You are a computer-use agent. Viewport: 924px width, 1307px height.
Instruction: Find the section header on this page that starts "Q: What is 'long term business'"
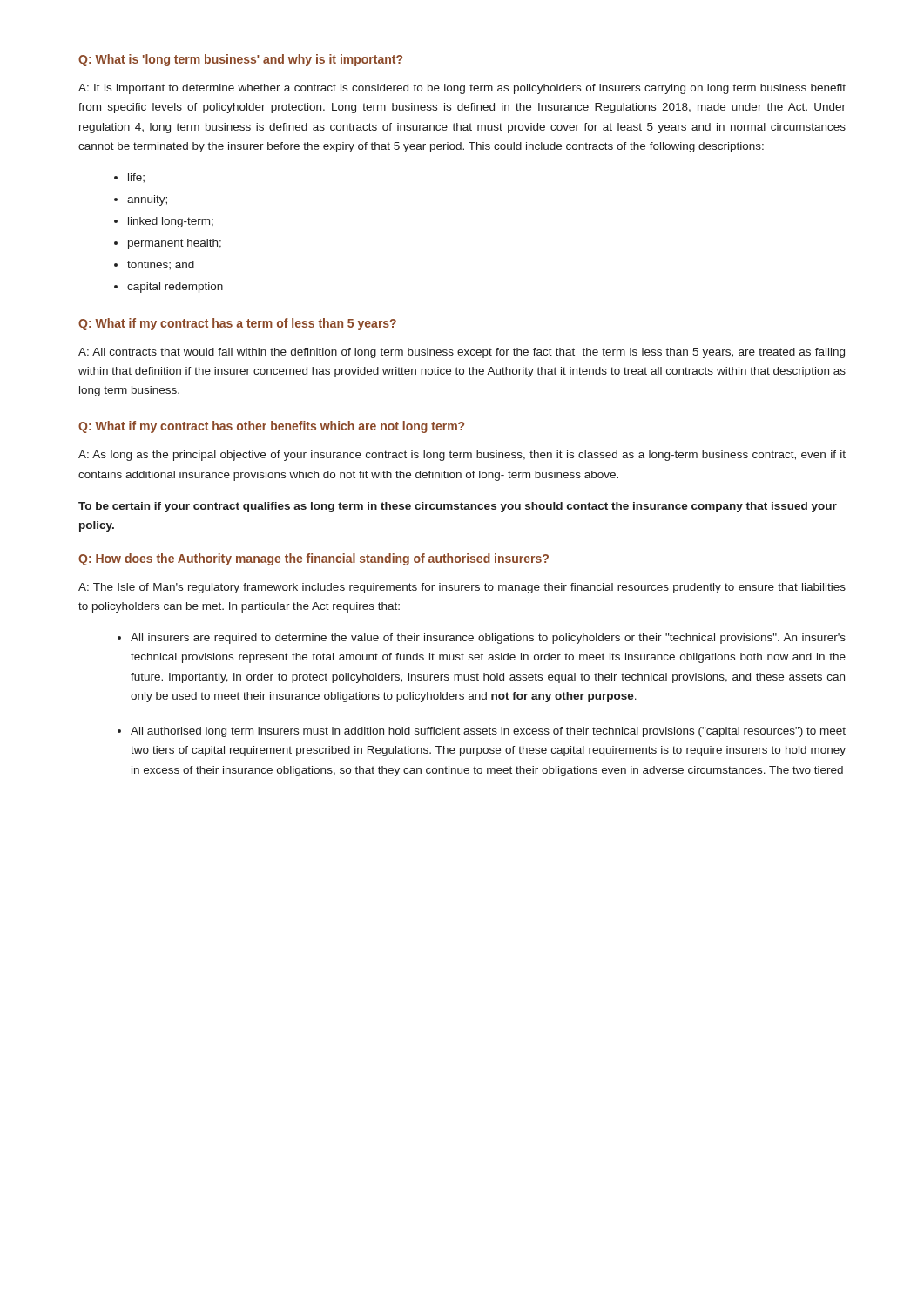(x=241, y=59)
